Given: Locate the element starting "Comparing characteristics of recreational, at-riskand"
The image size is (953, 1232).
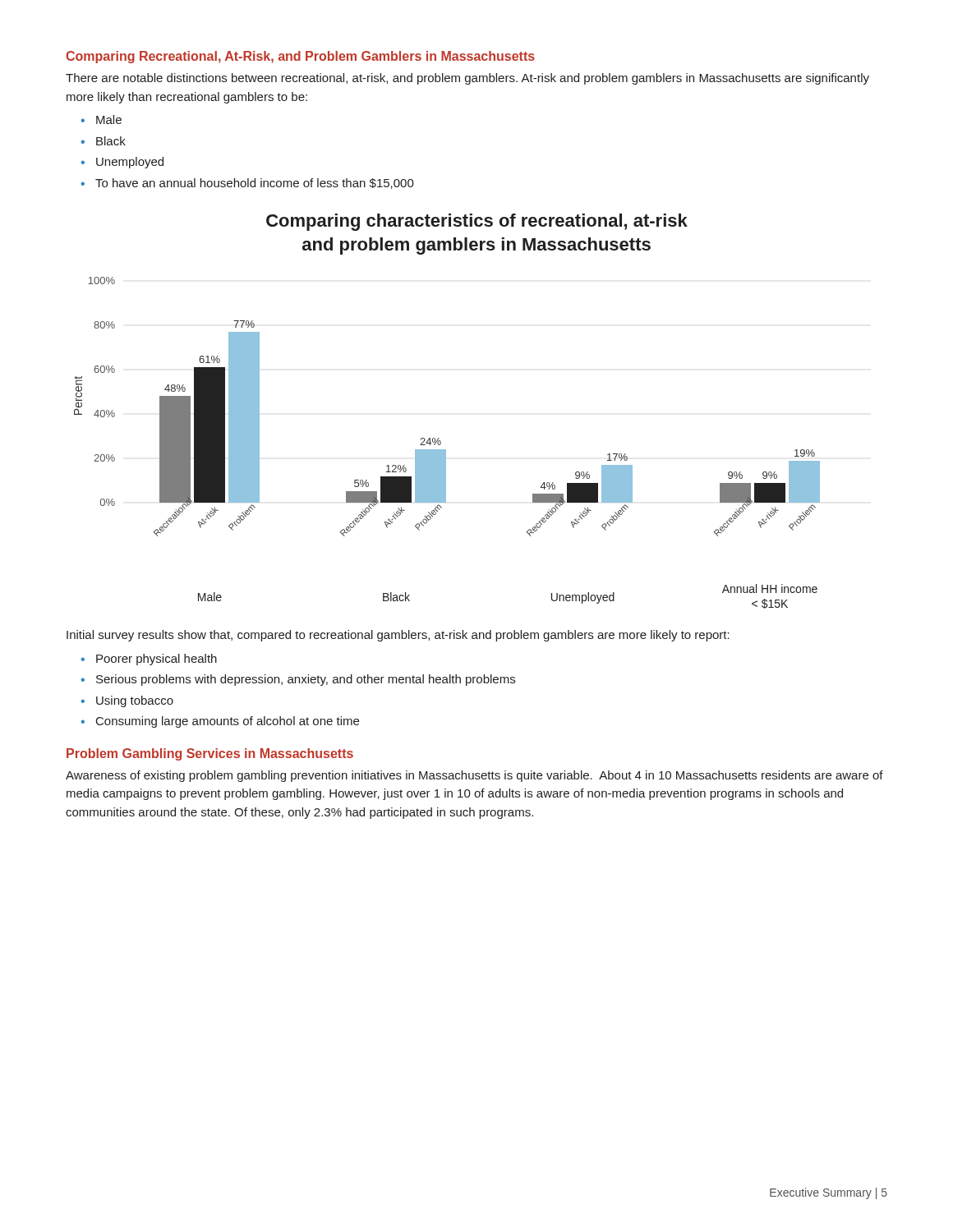Looking at the screenshot, I should 476,232.
